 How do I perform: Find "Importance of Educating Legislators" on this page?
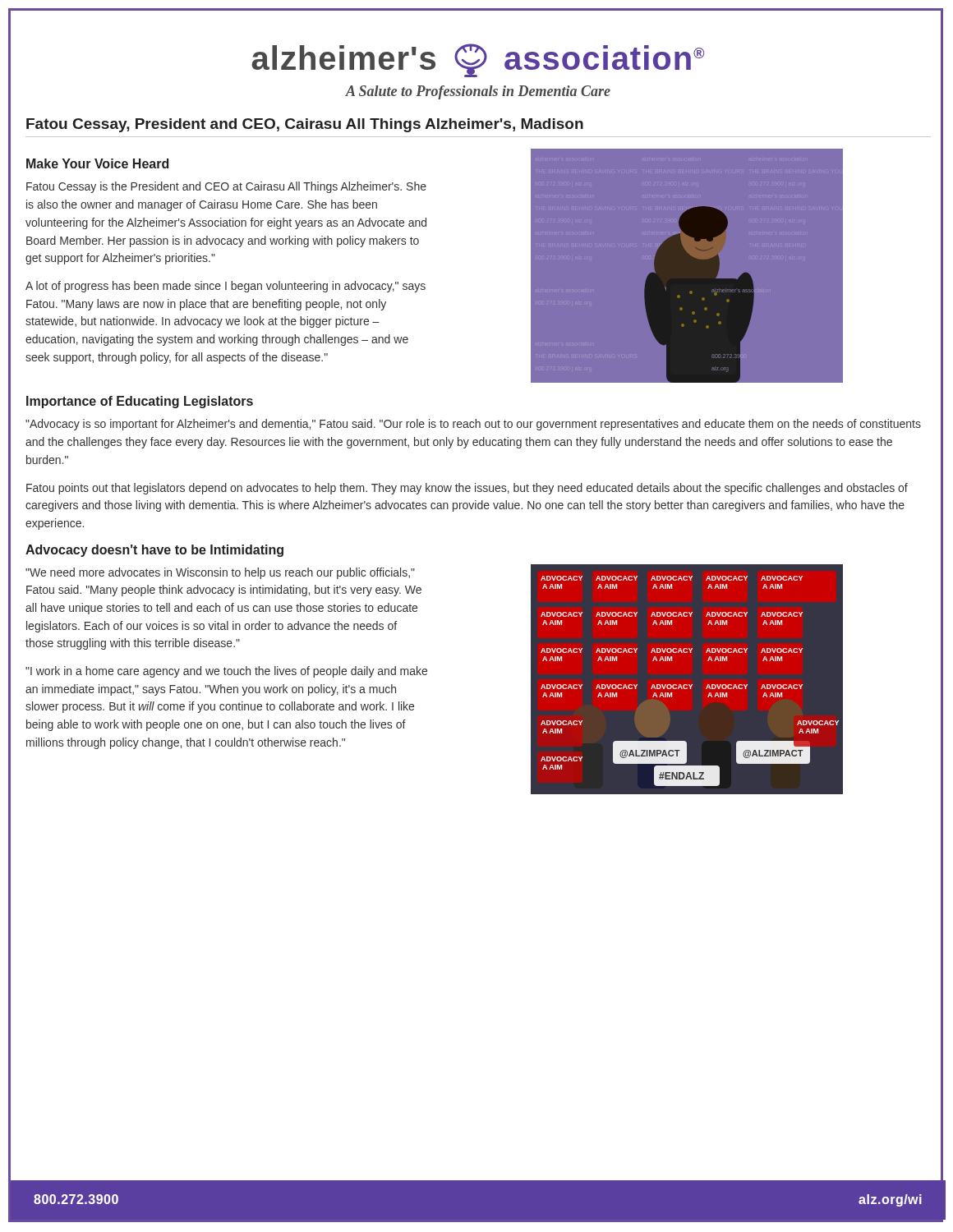coord(139,402)
